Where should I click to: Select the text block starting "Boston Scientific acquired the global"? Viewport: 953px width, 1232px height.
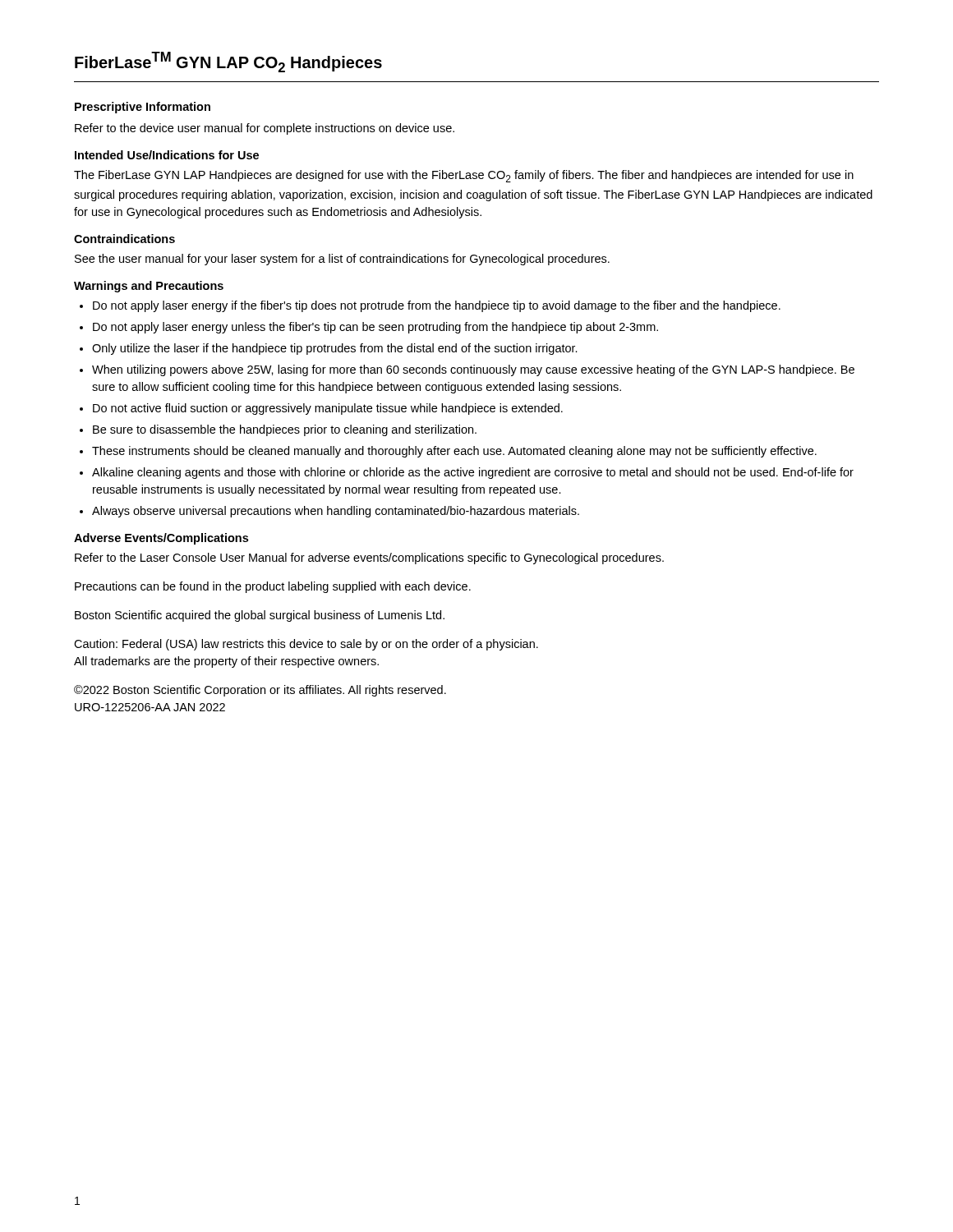coord(260,616)
